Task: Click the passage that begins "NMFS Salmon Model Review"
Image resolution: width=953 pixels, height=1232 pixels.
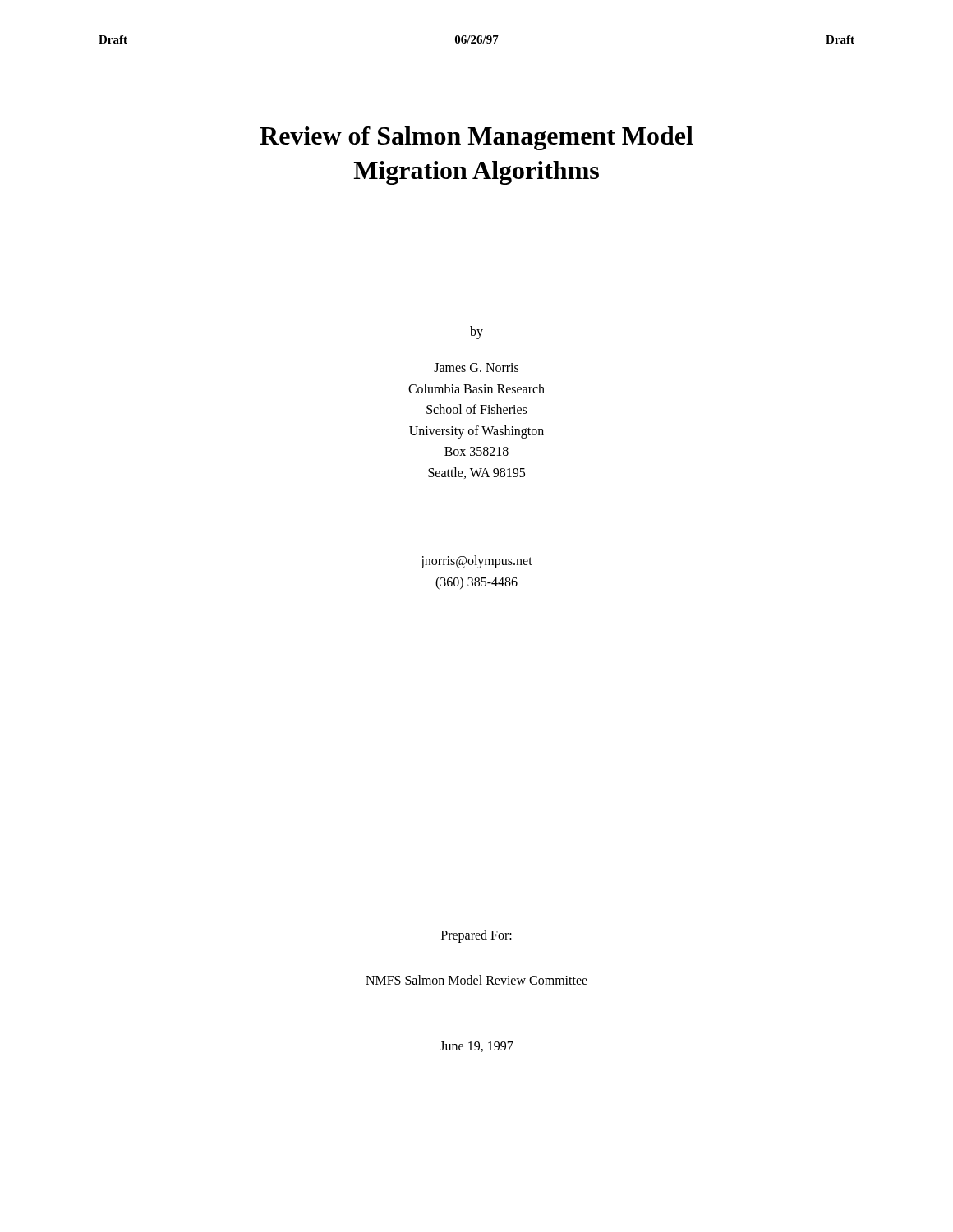Action: pyautogui.click(x=476, y=980)
